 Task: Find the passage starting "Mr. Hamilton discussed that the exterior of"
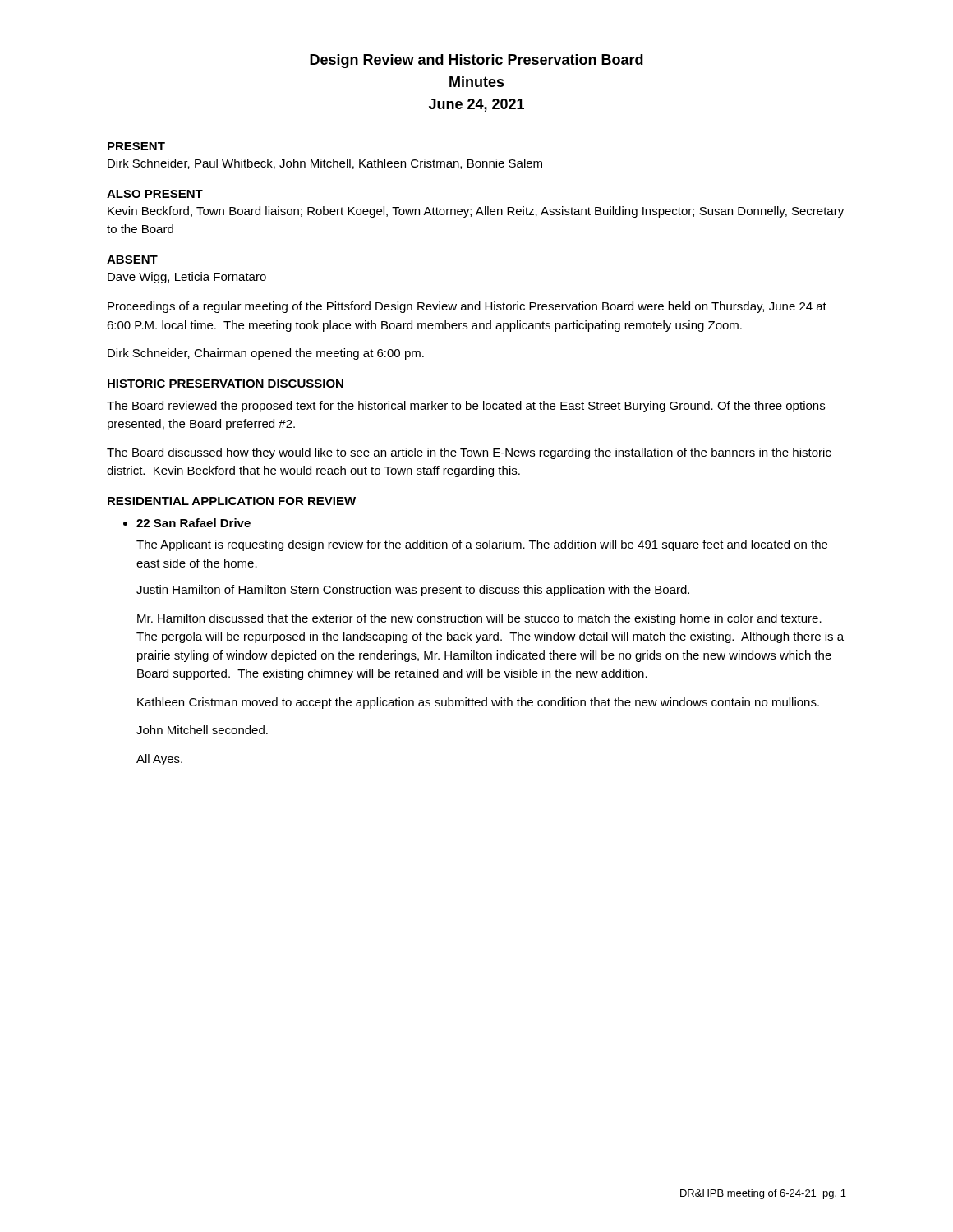[x=490, y=645]
